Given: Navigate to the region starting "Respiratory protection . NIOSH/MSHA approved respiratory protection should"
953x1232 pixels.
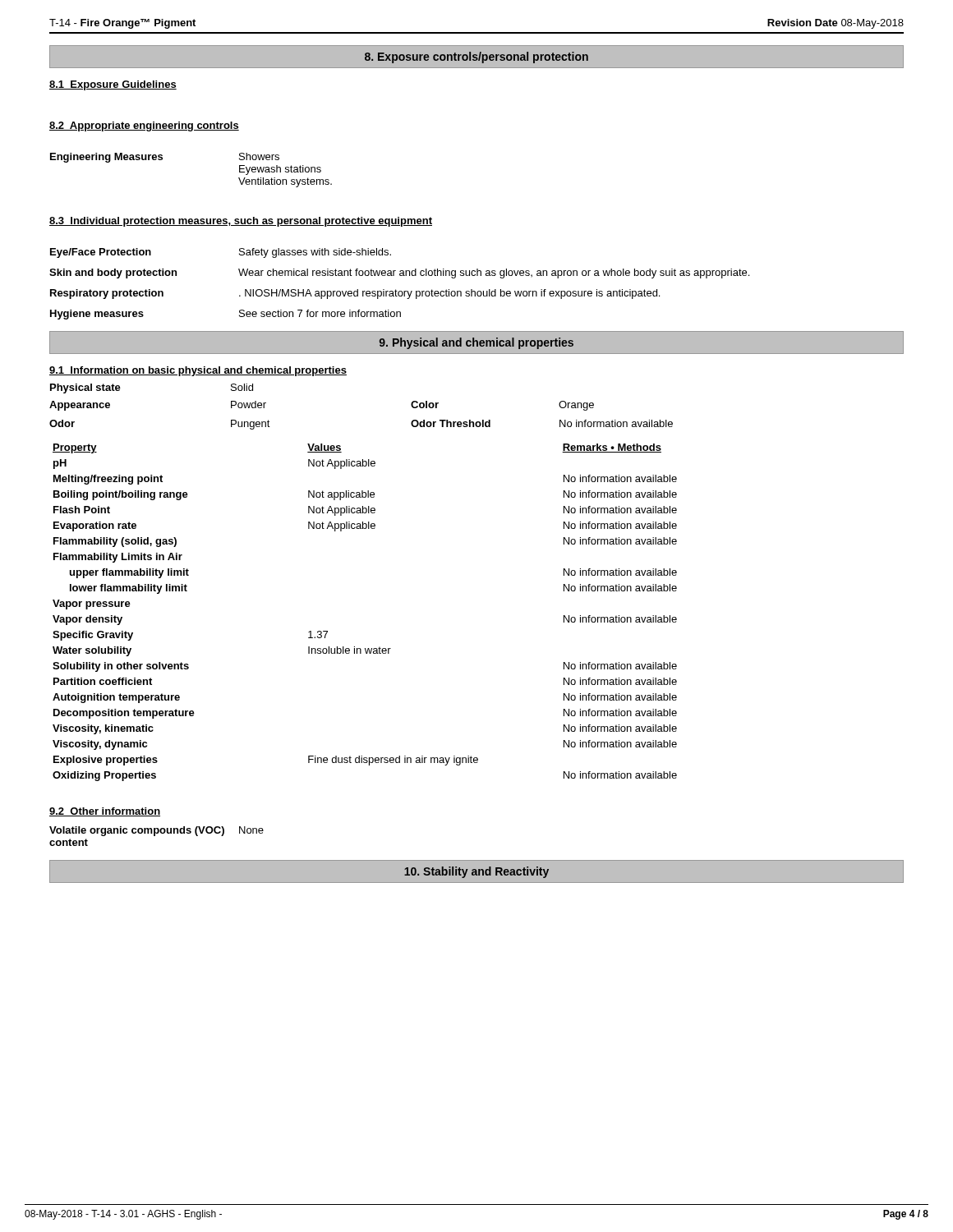Looking at the screenshot, I should point(476,293).
